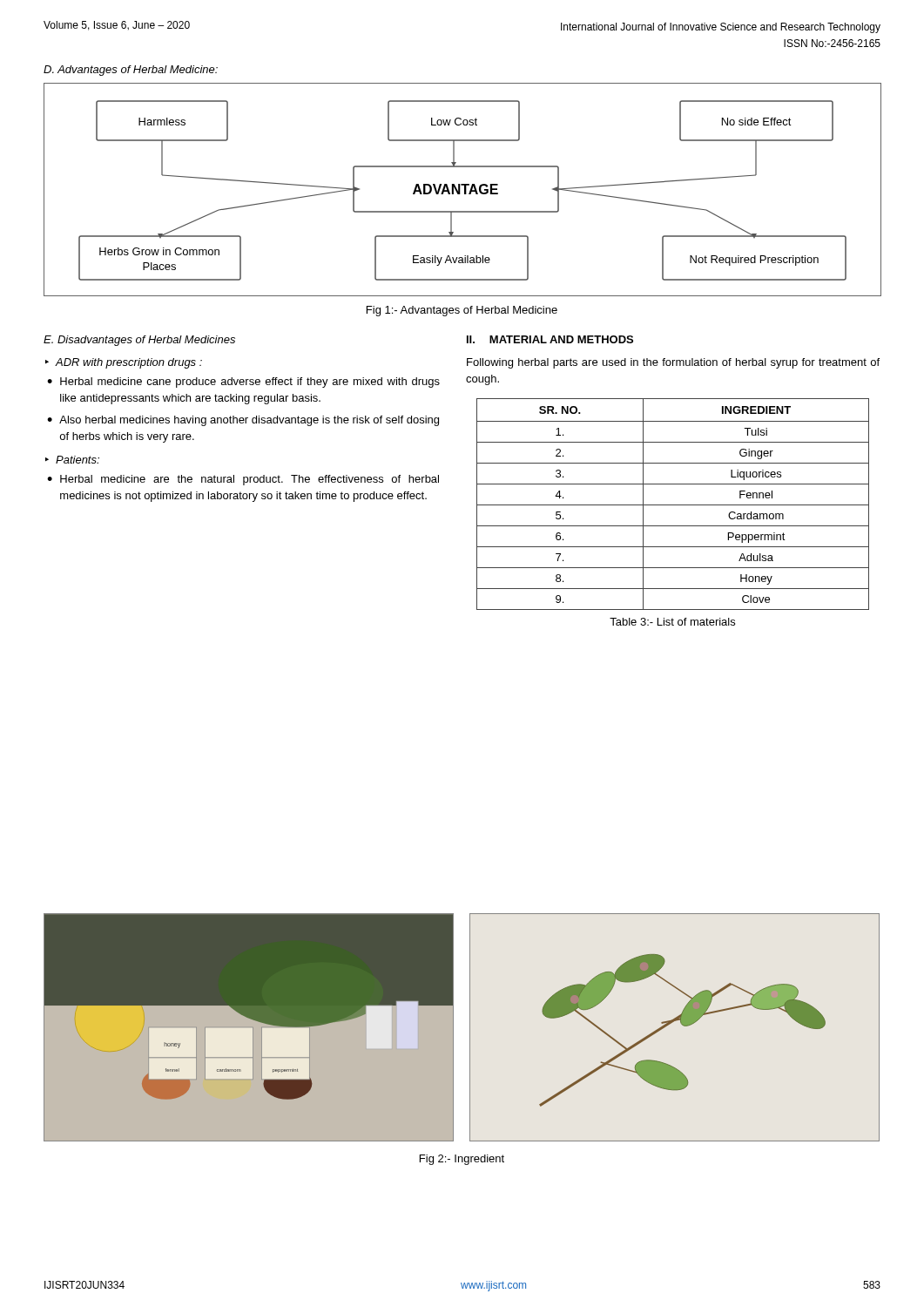The height and width of the screenshot is (1307, 924).
Task: Click the caption that begins "Fig 1:- Advantages of Herbal"
Action: tap(462, 310)
